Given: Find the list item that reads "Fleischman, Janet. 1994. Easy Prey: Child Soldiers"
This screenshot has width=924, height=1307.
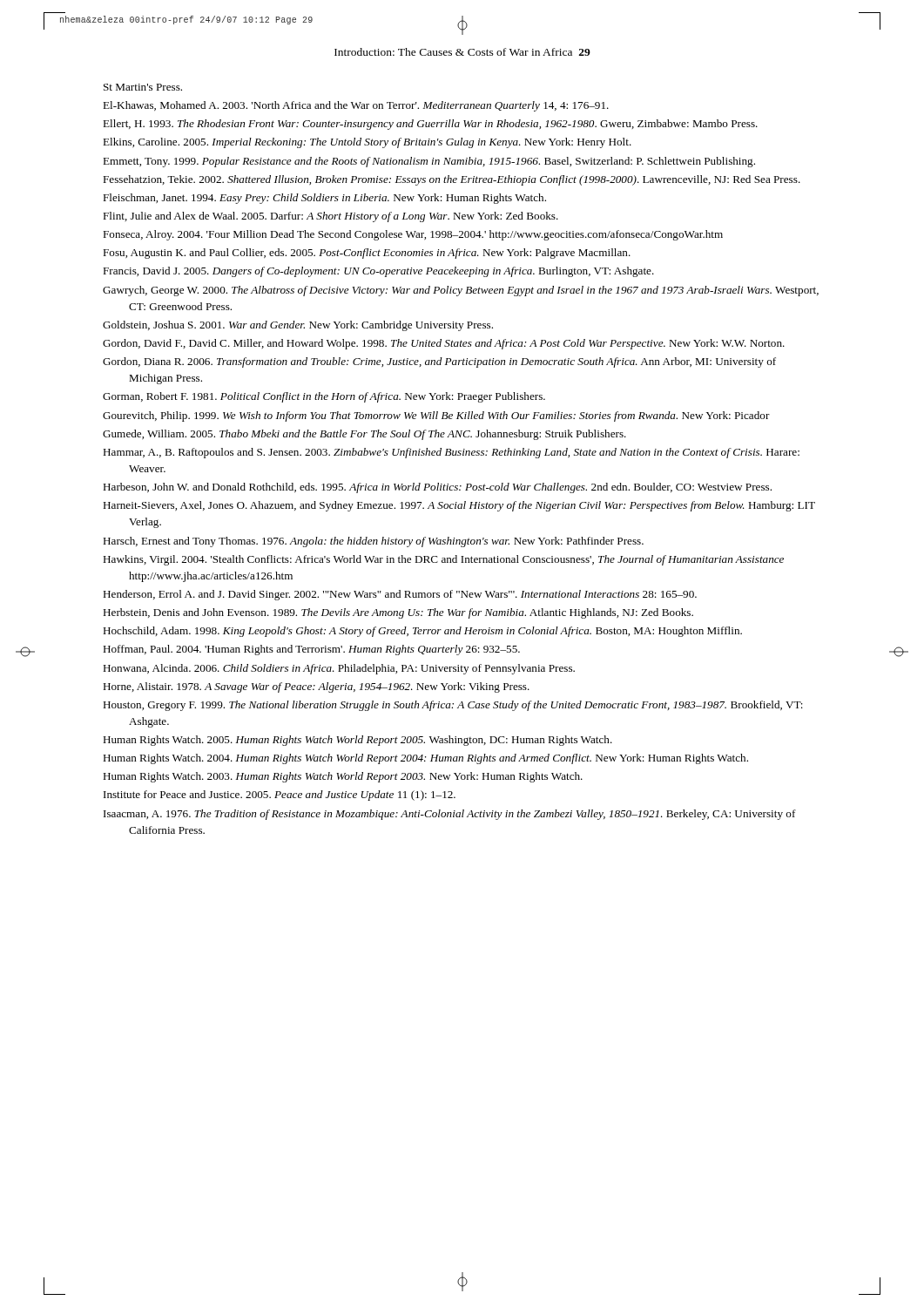Looking at the screenshot, I should coord(325,197).
